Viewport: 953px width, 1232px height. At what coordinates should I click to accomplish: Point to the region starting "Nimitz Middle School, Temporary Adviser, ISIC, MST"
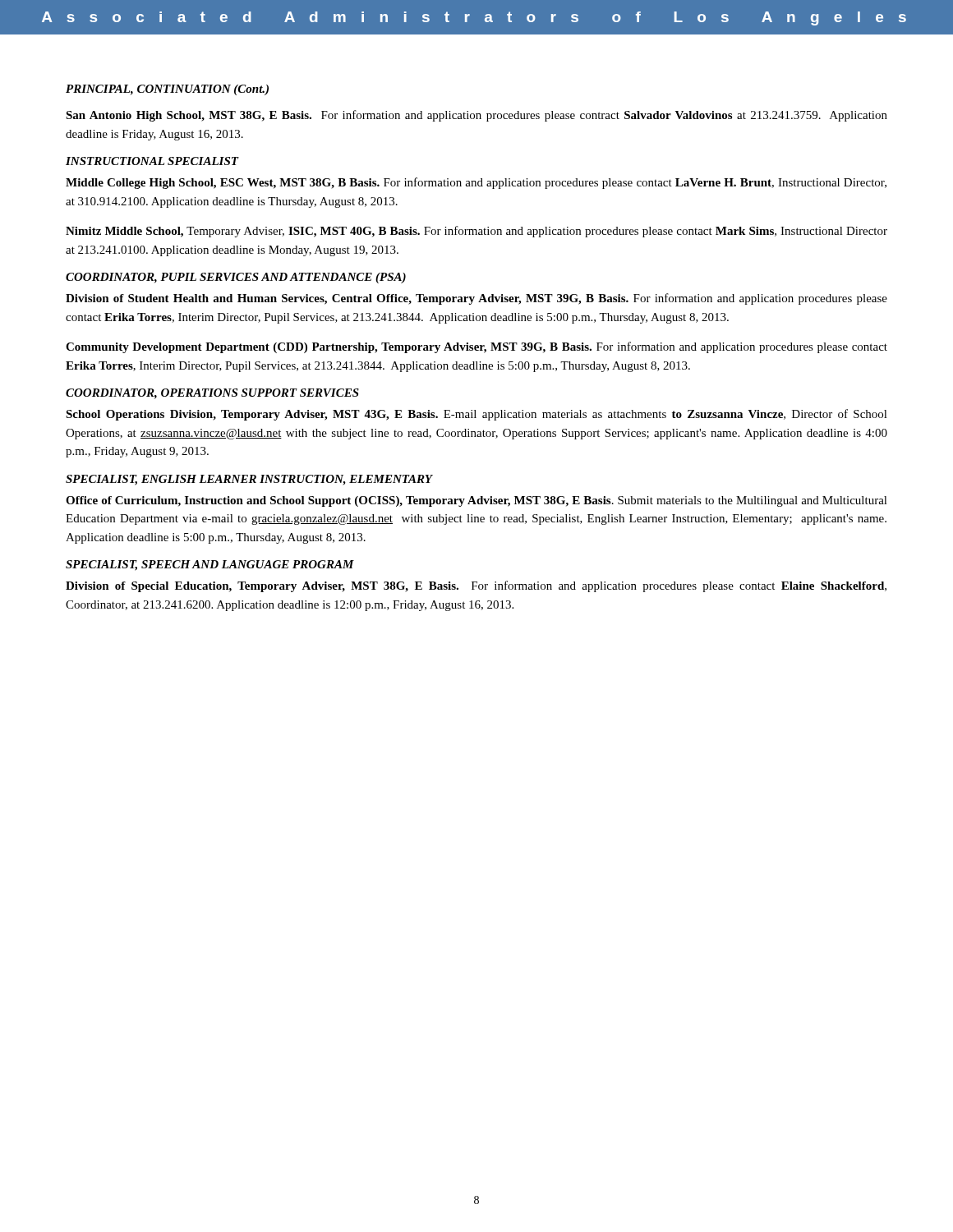(x=476, y=240)
